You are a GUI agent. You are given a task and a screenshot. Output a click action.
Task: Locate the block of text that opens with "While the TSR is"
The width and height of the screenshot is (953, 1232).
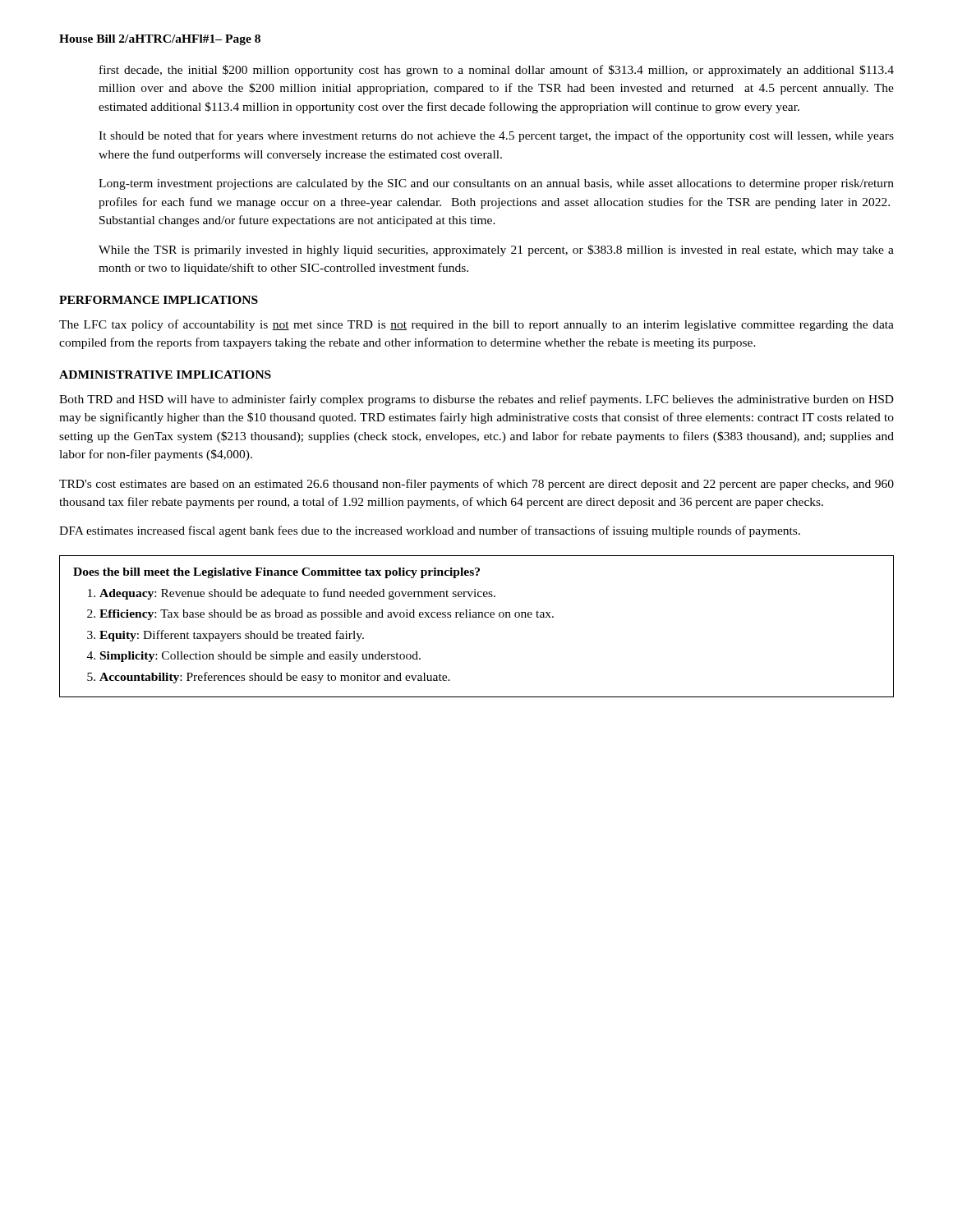point(496,258)
